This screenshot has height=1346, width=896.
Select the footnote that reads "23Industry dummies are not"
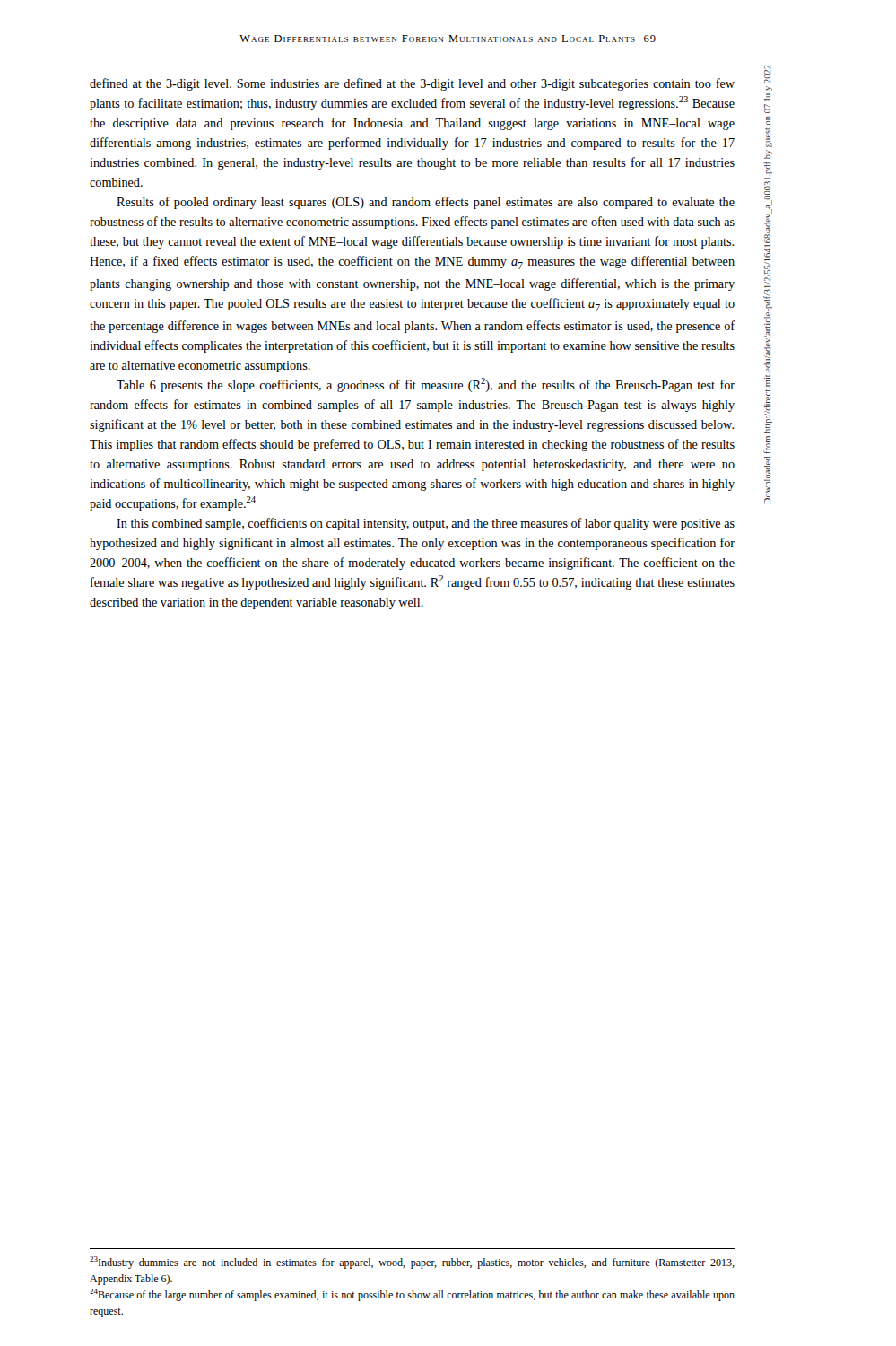tap(412, 1287)
